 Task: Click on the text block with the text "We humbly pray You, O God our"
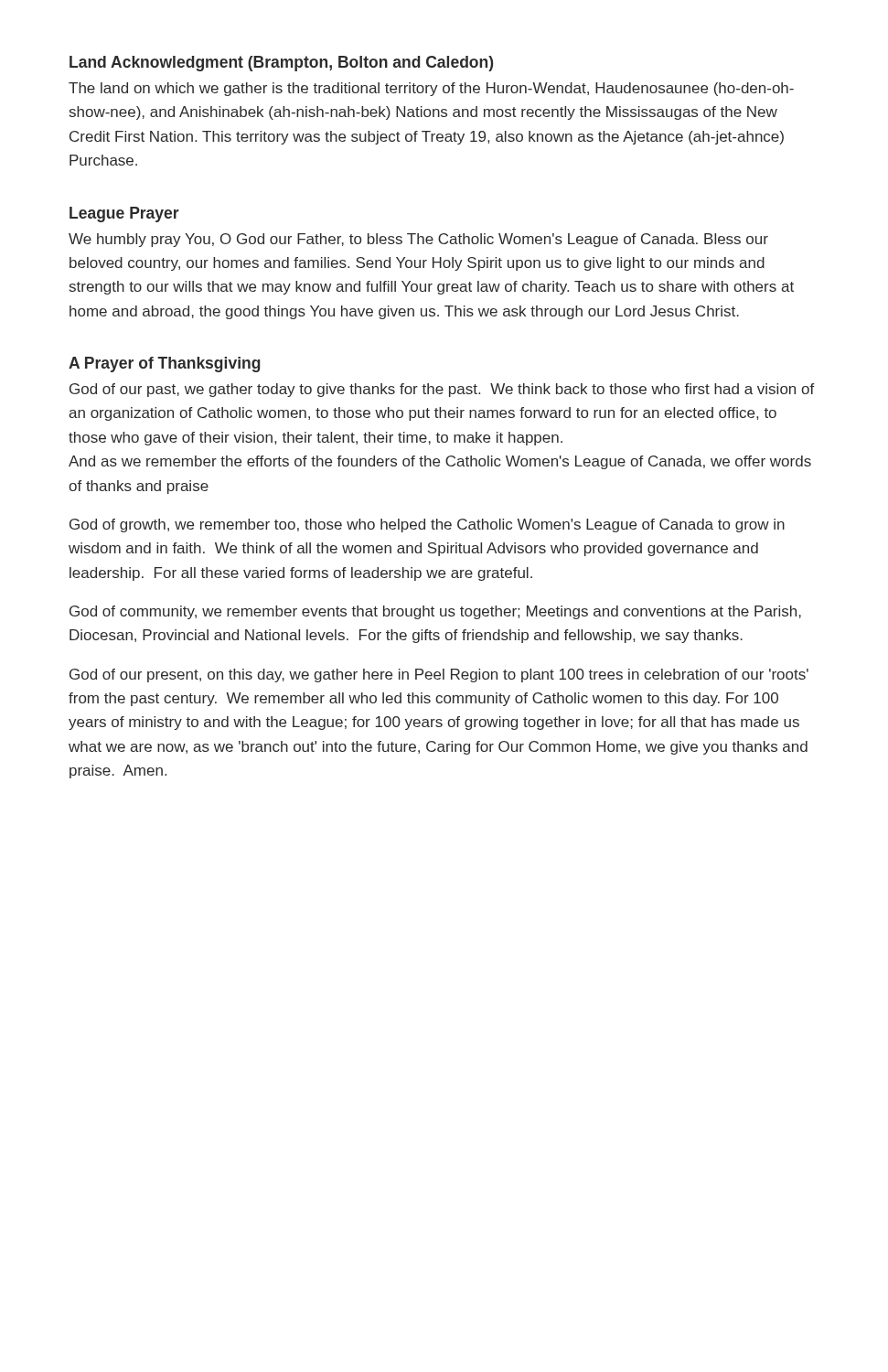pos(431,275)
